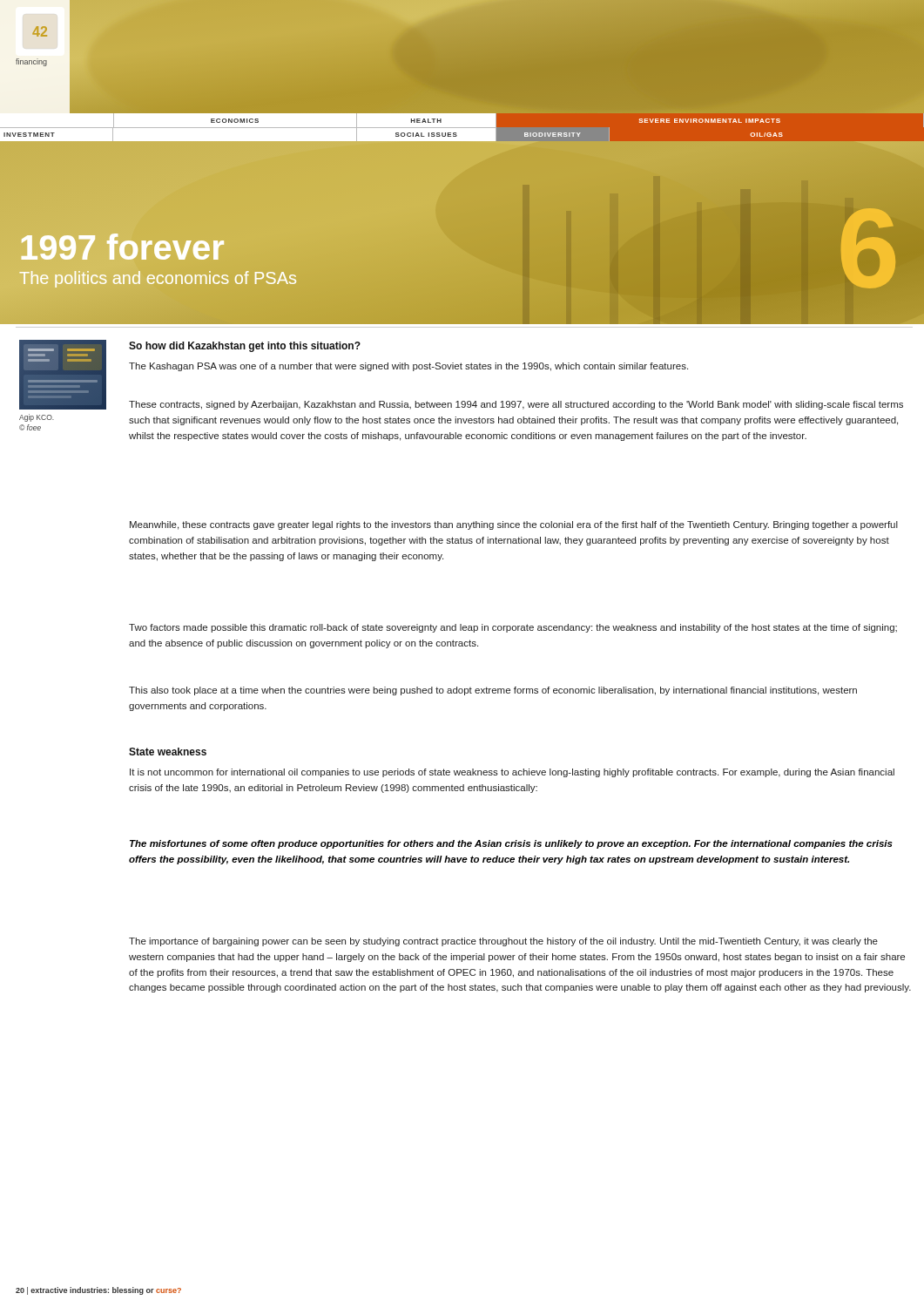Find the text starting "1997 forever"
This screenshot has width=924, height=1307.
click(x=122, y=247)
